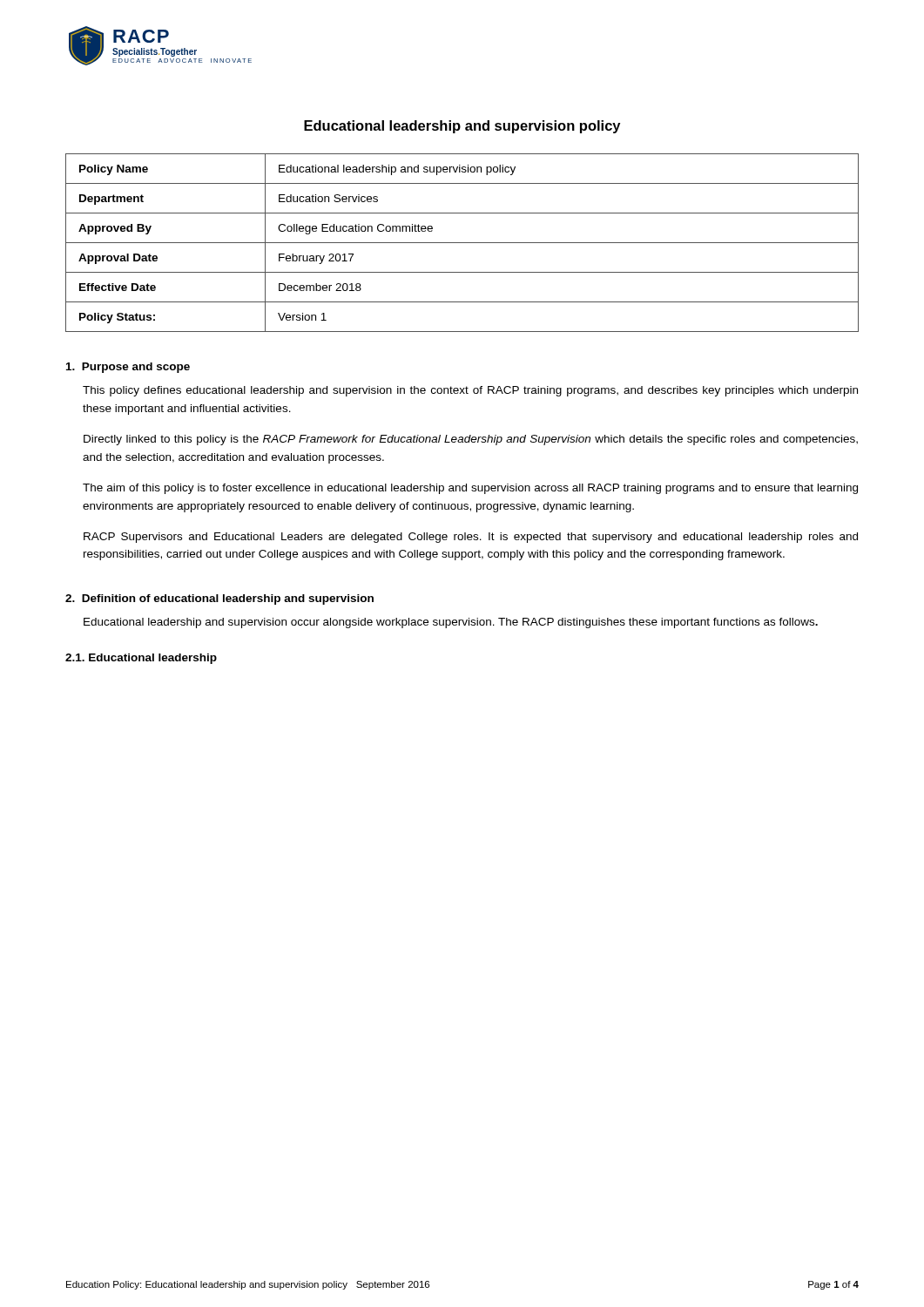Find the section header that reads "2. Definition of educational"
The width and height of the screenshot is (924, 1307).
[x=220, y=598]
